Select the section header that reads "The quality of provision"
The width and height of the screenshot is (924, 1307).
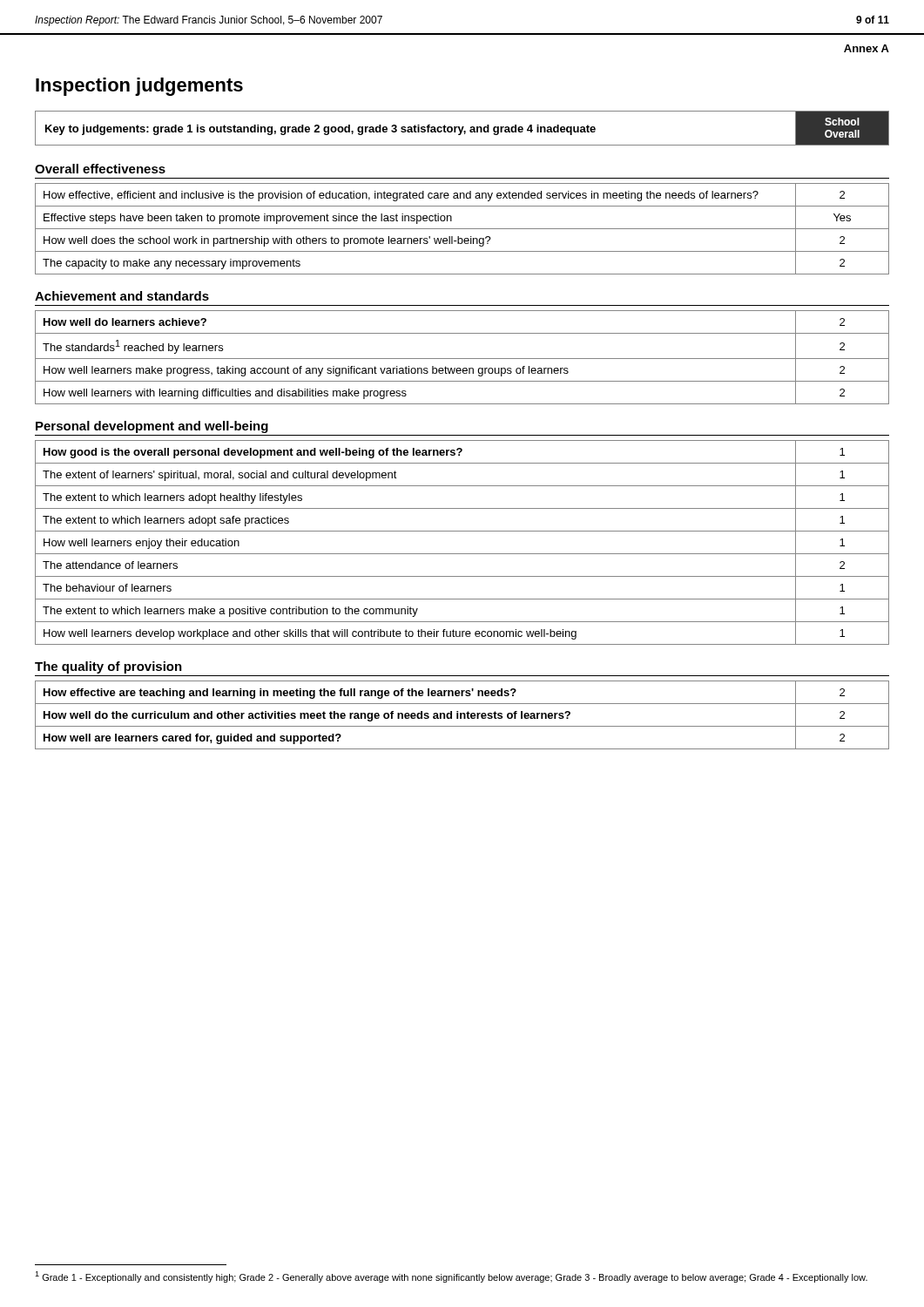click(109, 666)
